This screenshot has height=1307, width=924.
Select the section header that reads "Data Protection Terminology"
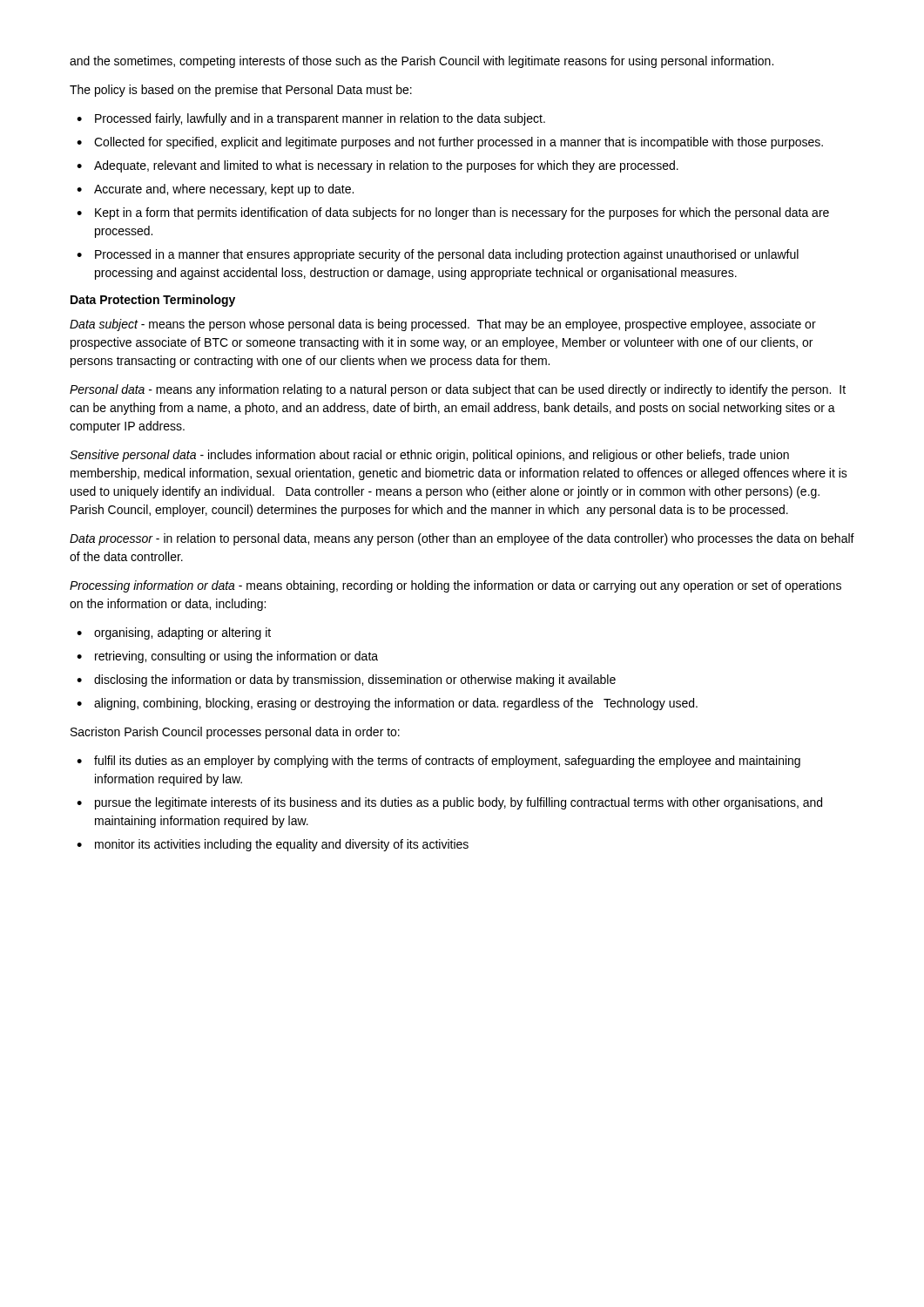tap(153, 300)
